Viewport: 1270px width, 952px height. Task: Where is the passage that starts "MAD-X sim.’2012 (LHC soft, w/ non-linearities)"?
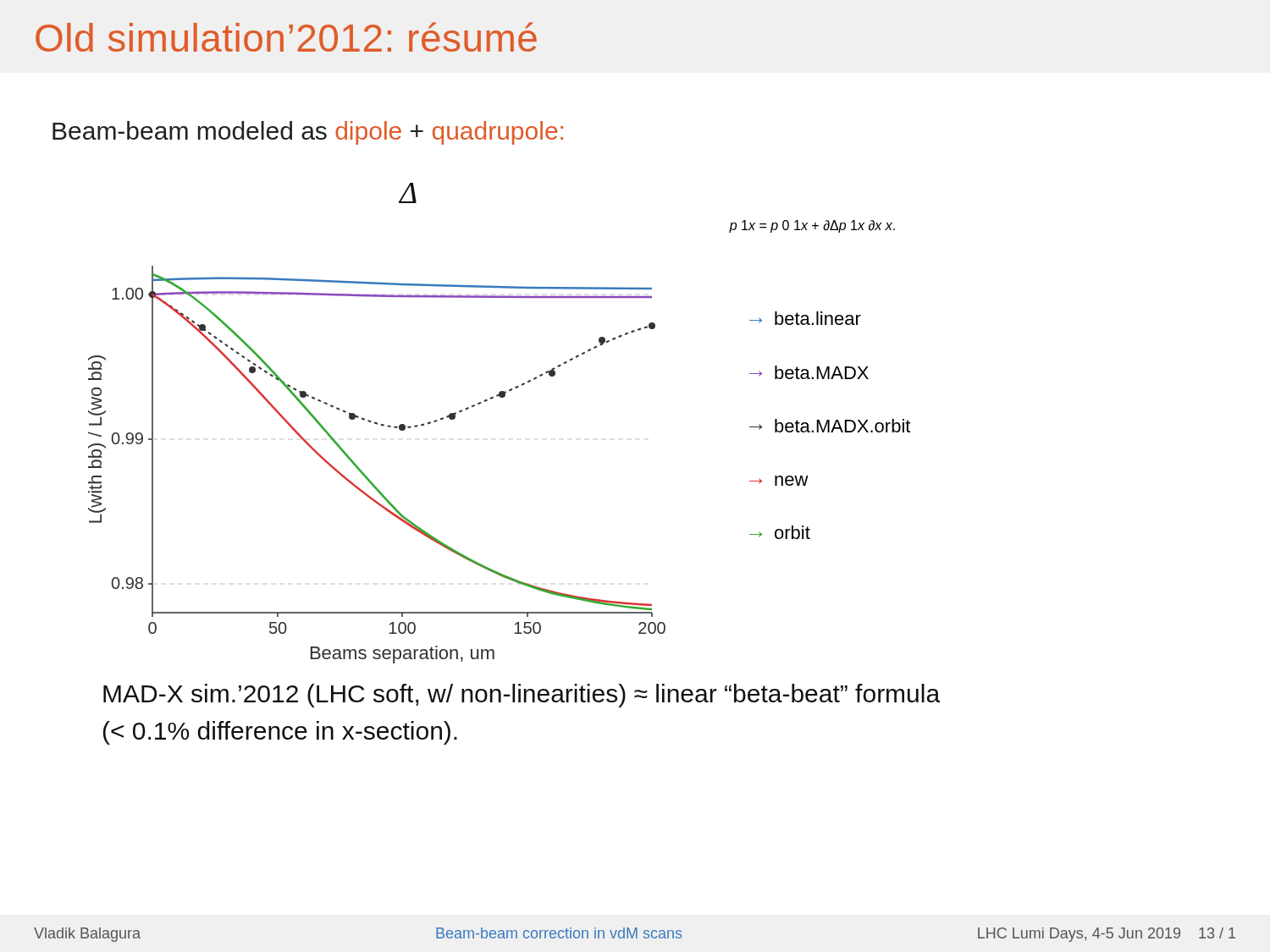click(521, 712)
